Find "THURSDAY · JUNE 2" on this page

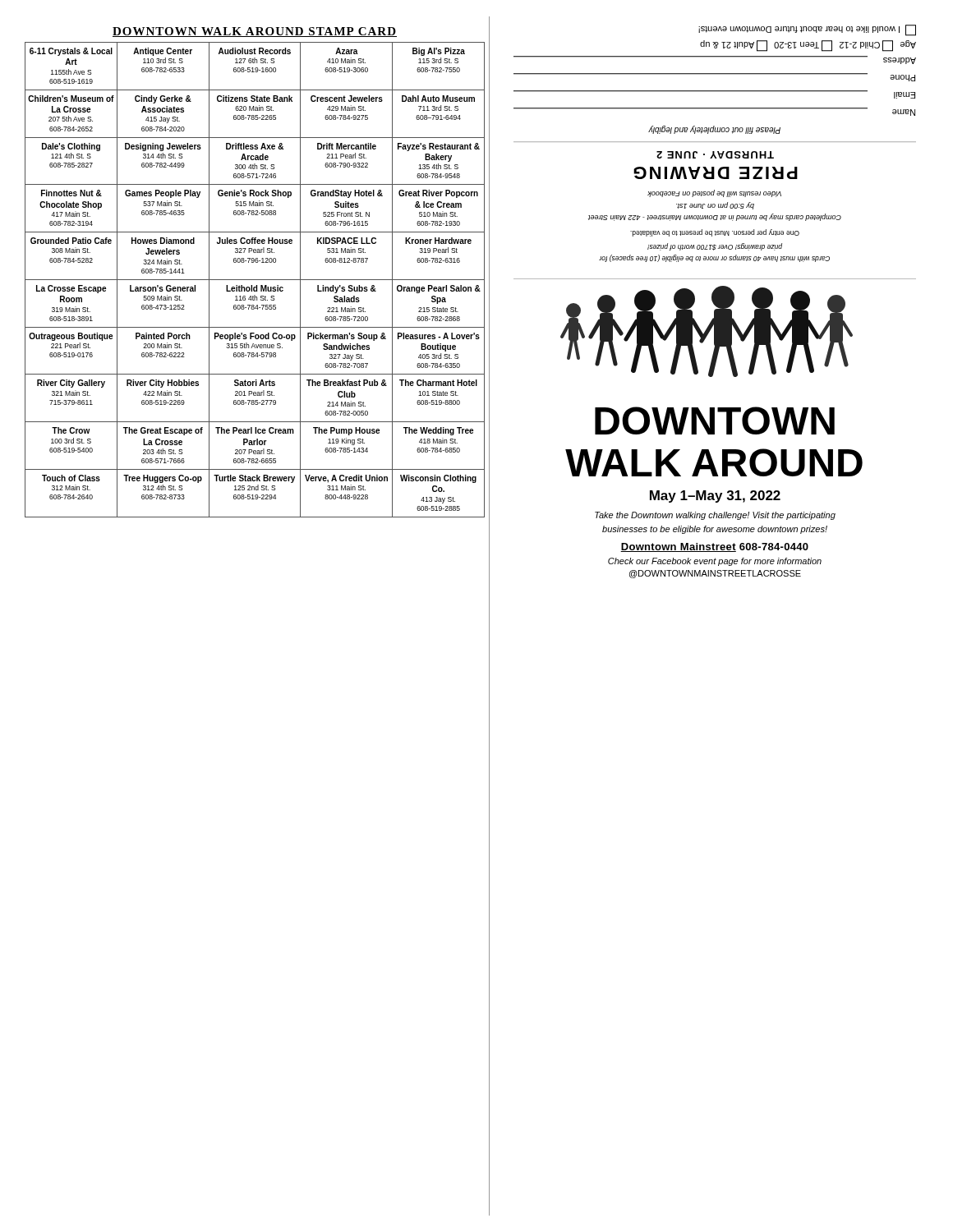coord(715,155)
